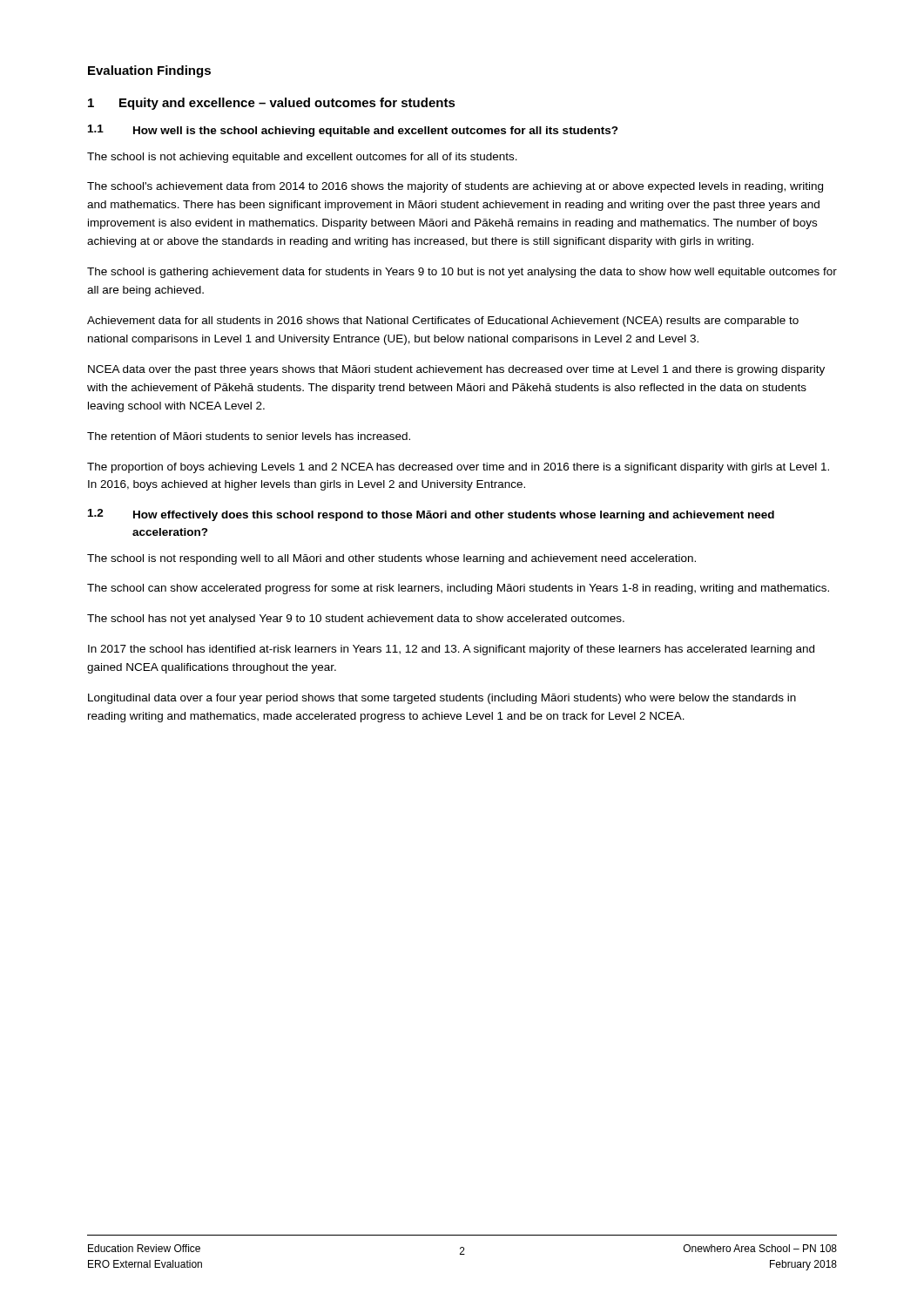Find the text block that says "Achievement data for"
The height and width of the screenshot is (1307, 924).
[x=443, y=329]
